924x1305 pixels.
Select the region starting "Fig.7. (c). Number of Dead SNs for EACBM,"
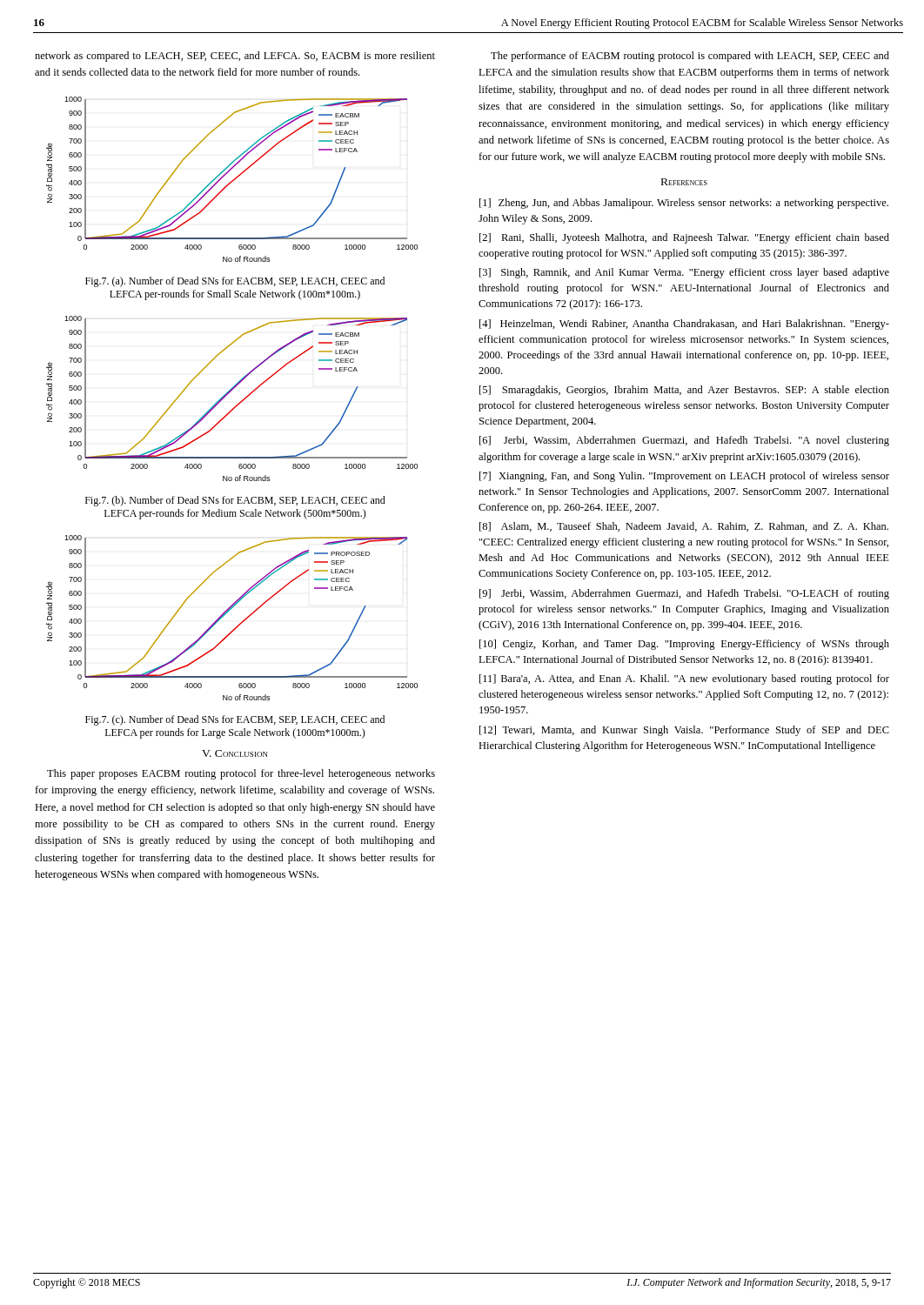point(235,726)
